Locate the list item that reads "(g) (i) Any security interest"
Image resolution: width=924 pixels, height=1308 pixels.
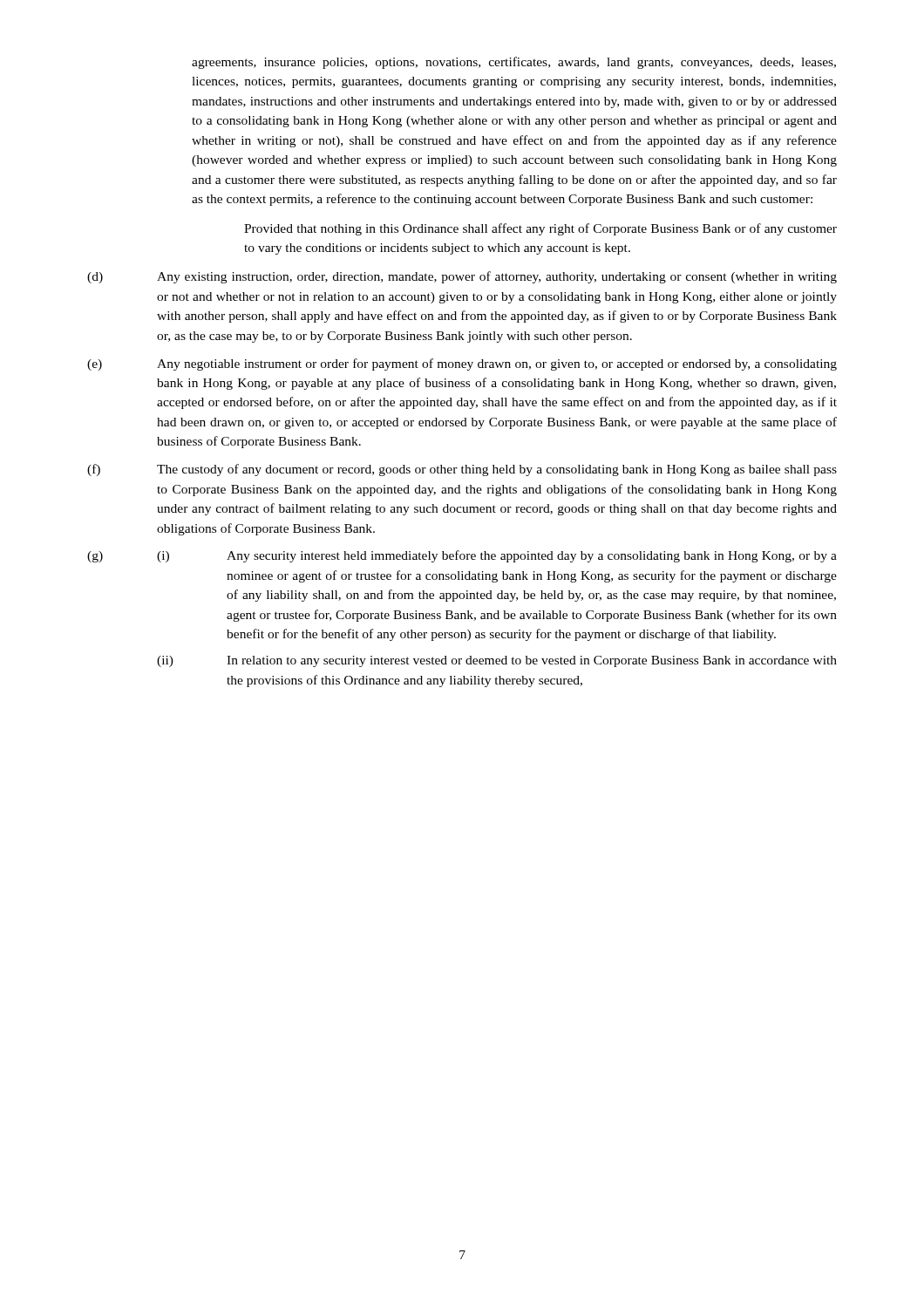[462, 622]
